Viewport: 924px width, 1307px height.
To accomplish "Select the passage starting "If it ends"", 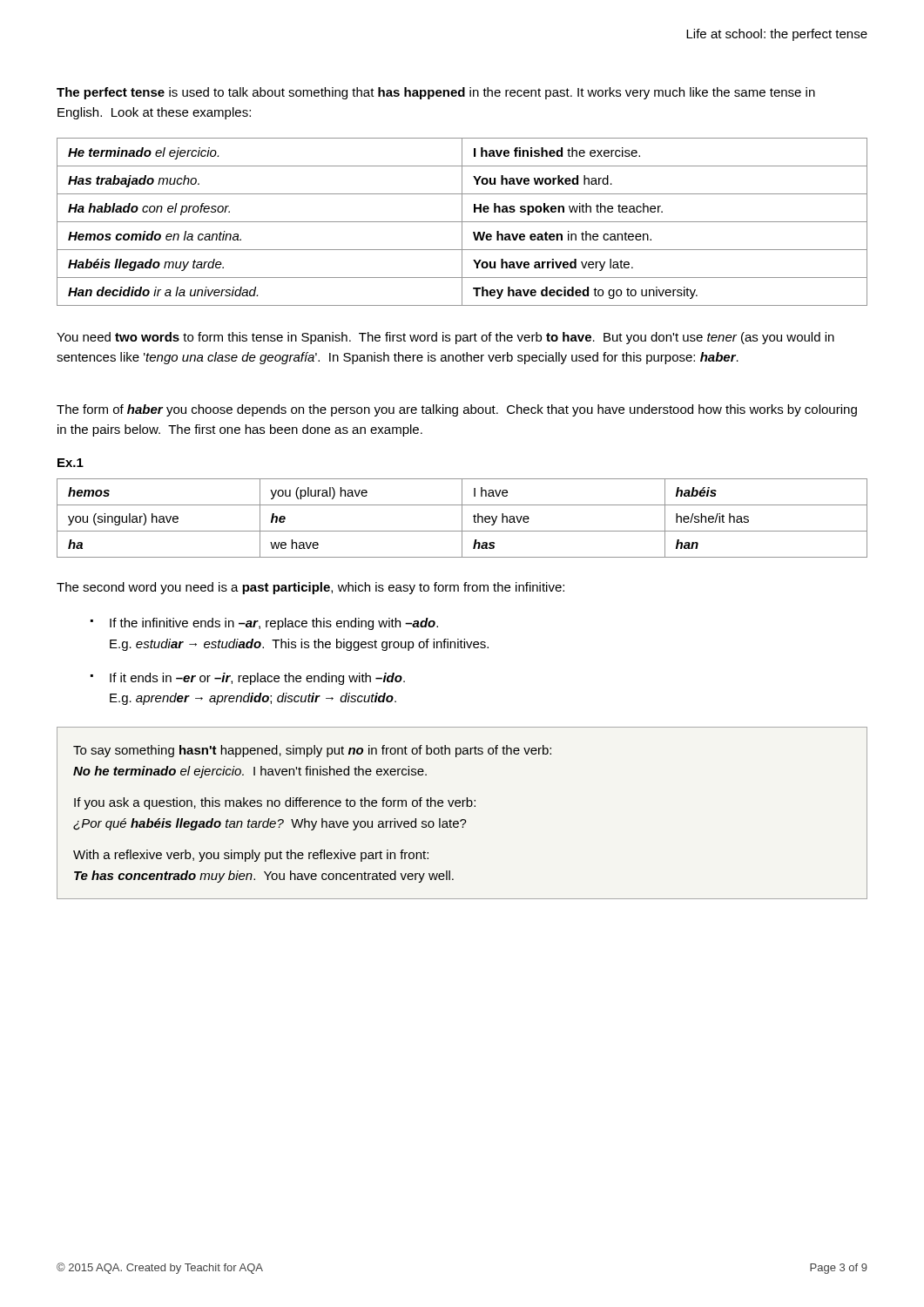I will (257, 687).
